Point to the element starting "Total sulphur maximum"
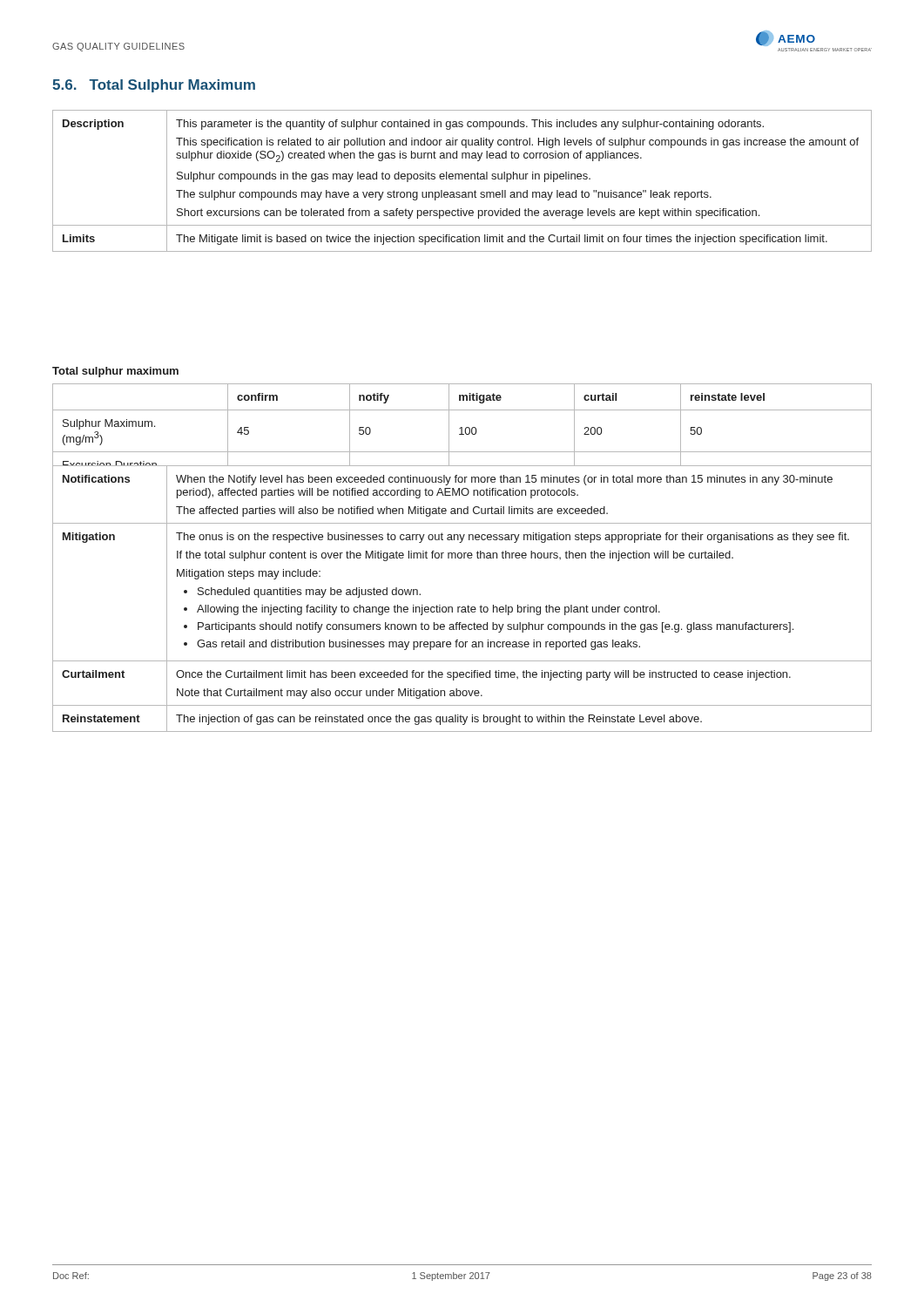Screen dimensions: 1307x924 [116, 371]
